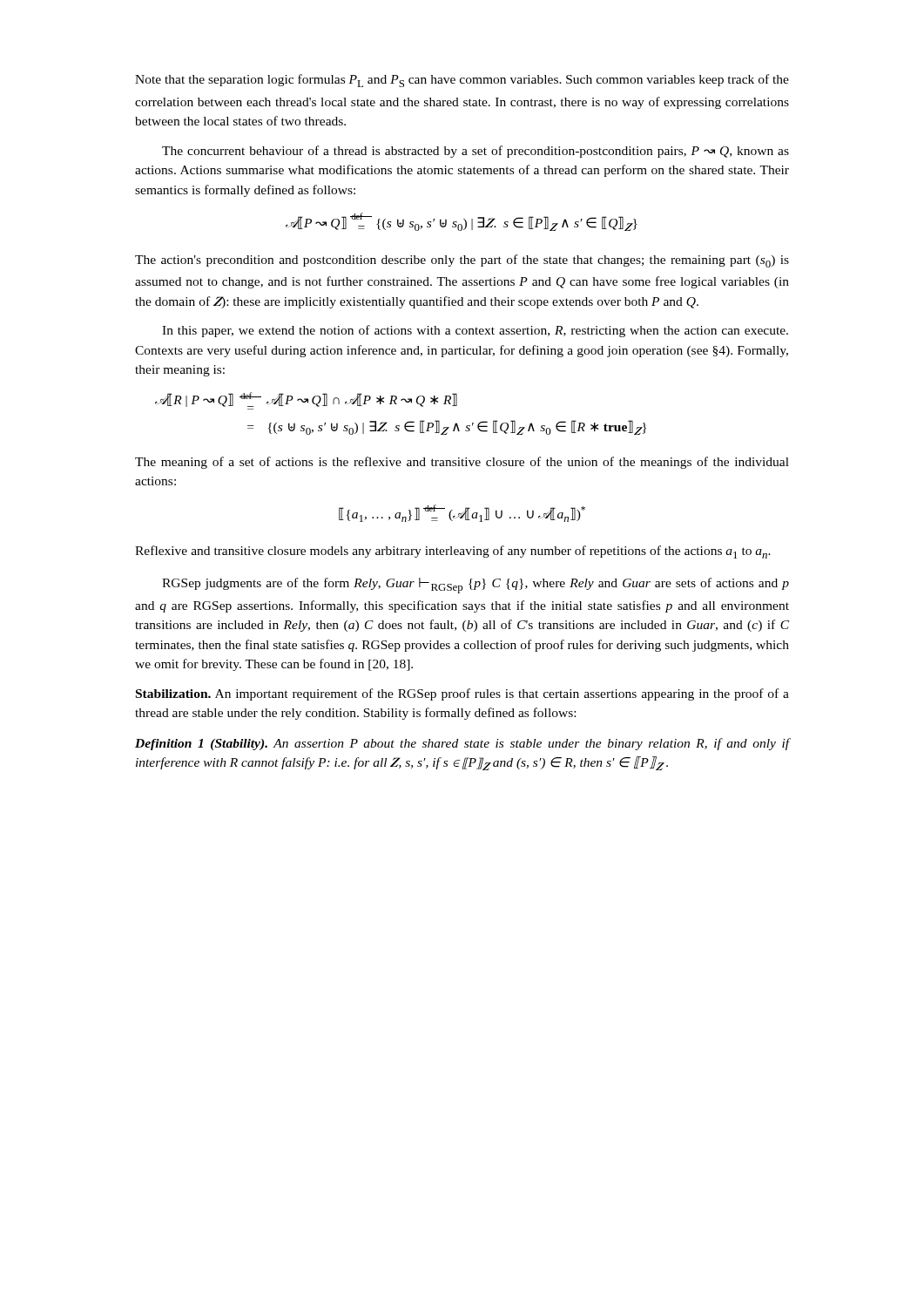
Task: Locate the text block that says "Definition 1 (Stability). An"
Action: (x=462, y=755)
